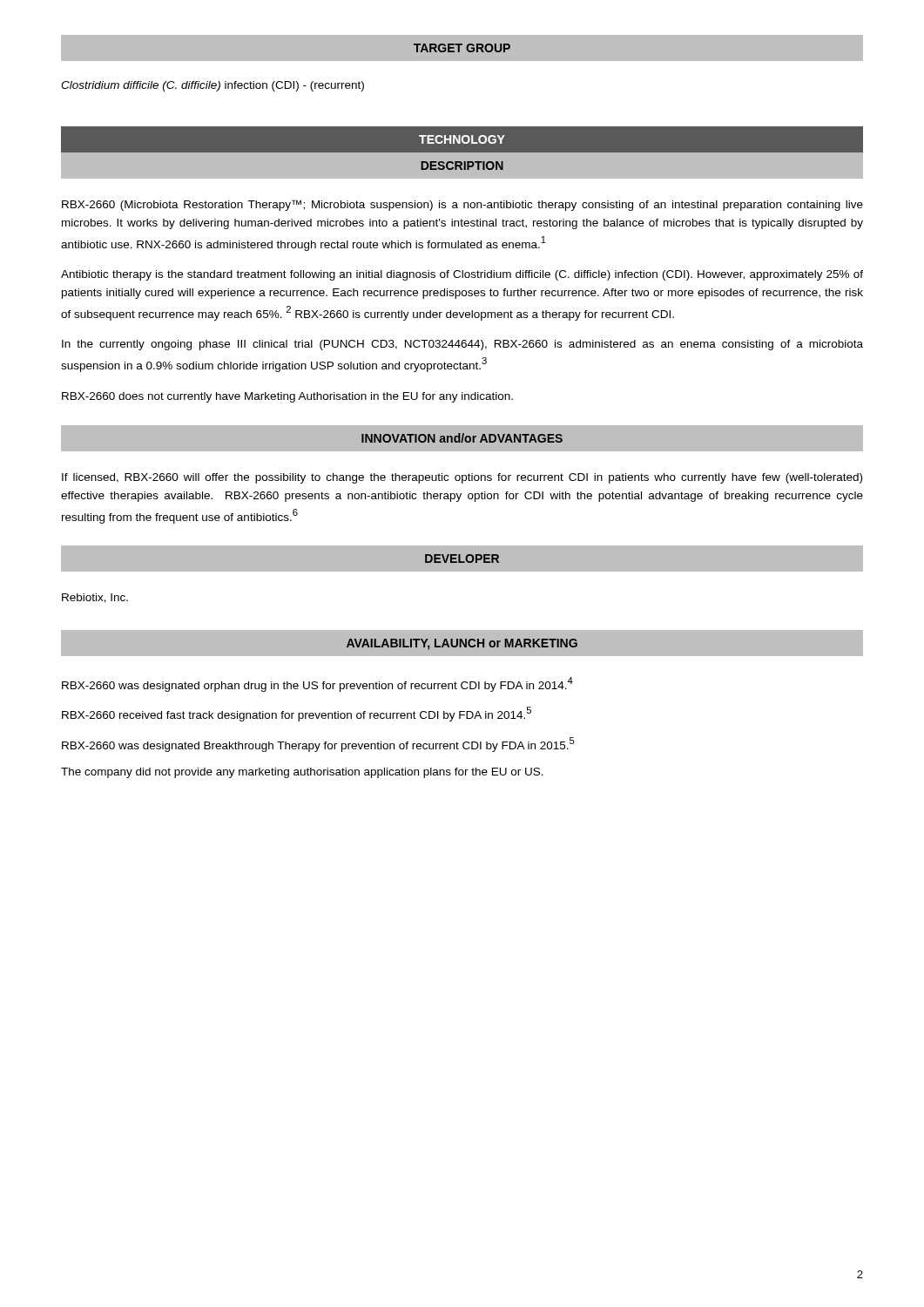Where is the passage that starts "RBX-2660 (Microbiota Restoration Therapy™; Microbiota suspension)"?

(462, 224)
